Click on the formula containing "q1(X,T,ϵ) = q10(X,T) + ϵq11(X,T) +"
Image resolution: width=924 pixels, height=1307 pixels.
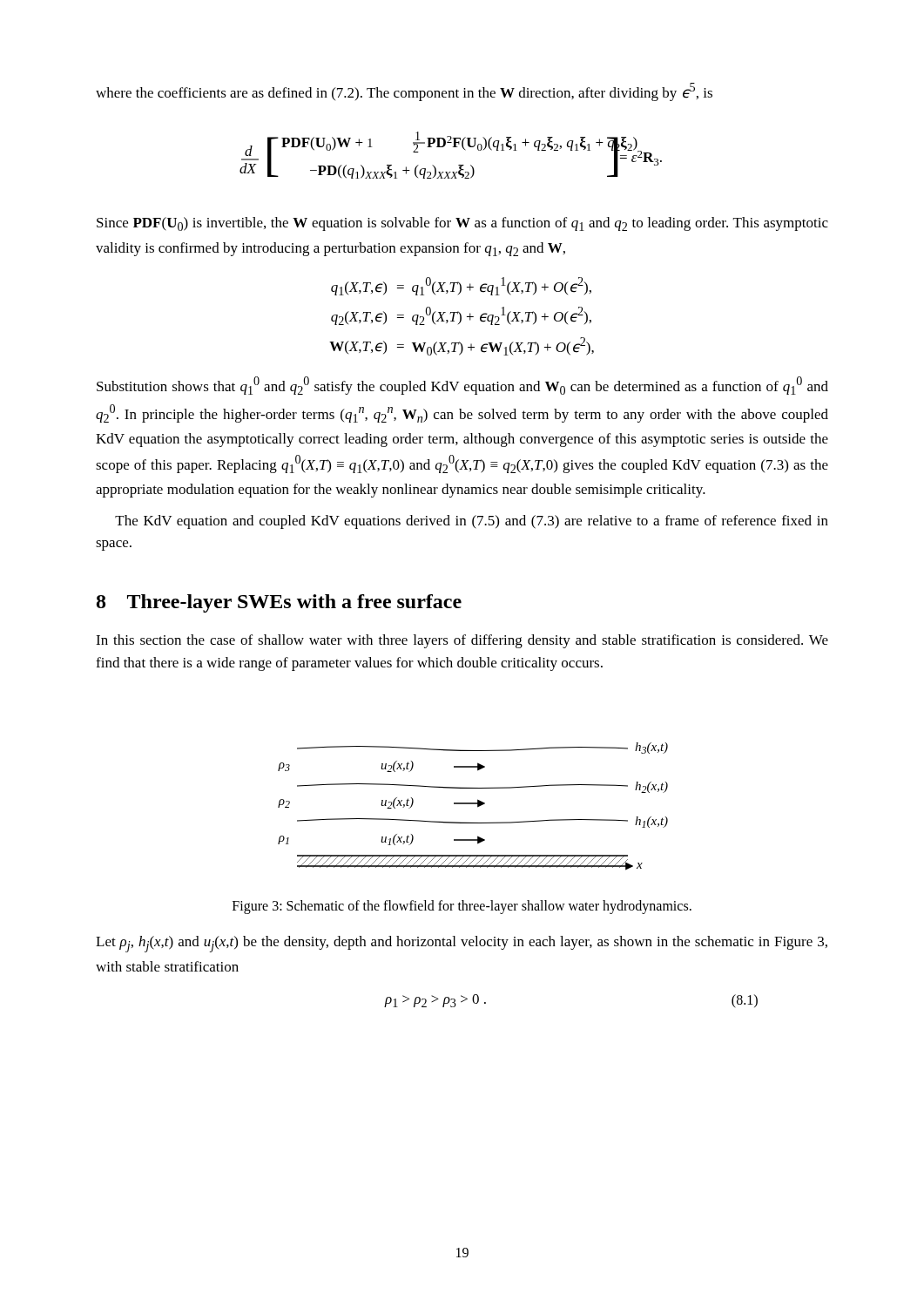tap(462, 317)
